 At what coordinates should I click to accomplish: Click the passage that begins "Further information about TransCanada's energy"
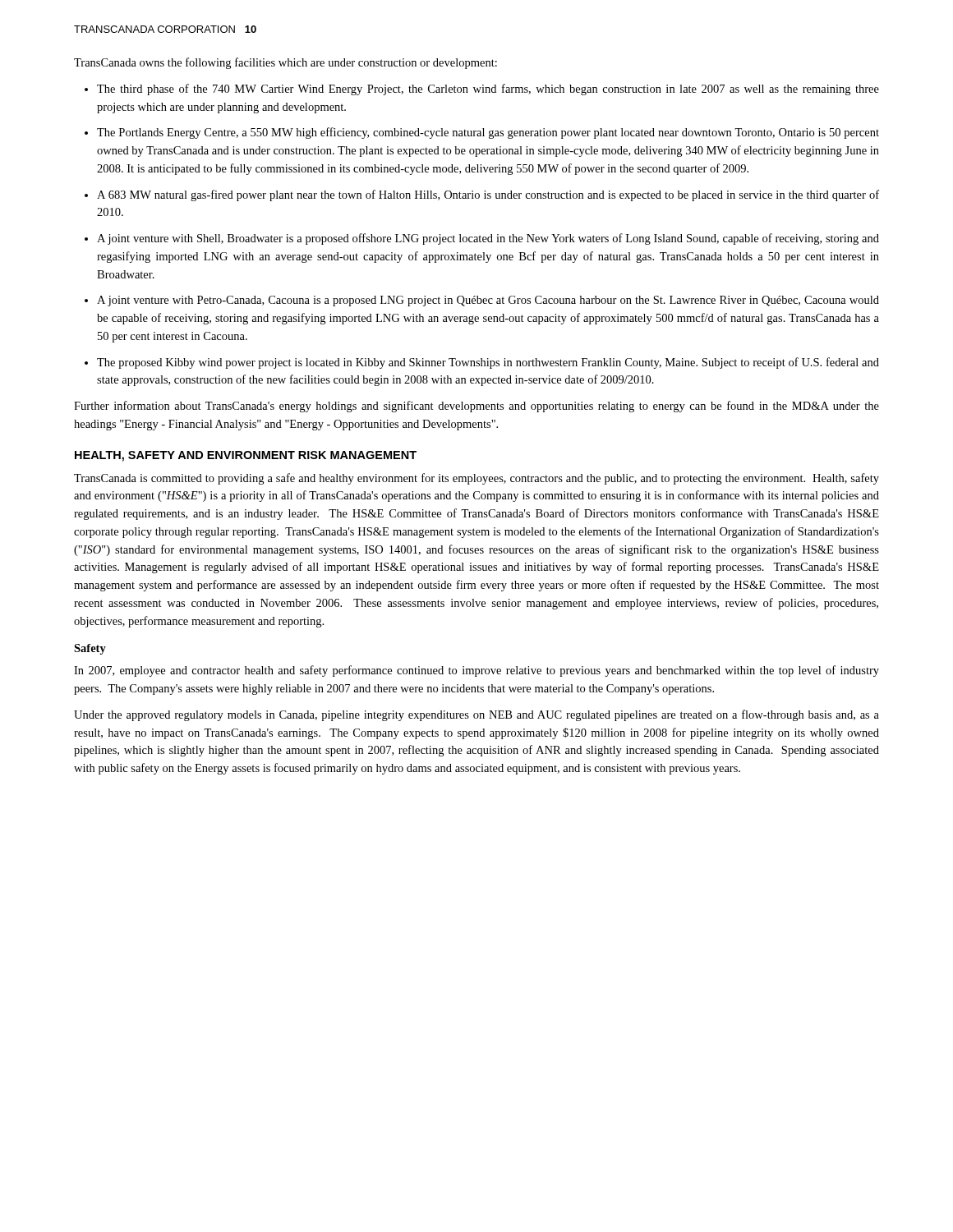[476, 415]
